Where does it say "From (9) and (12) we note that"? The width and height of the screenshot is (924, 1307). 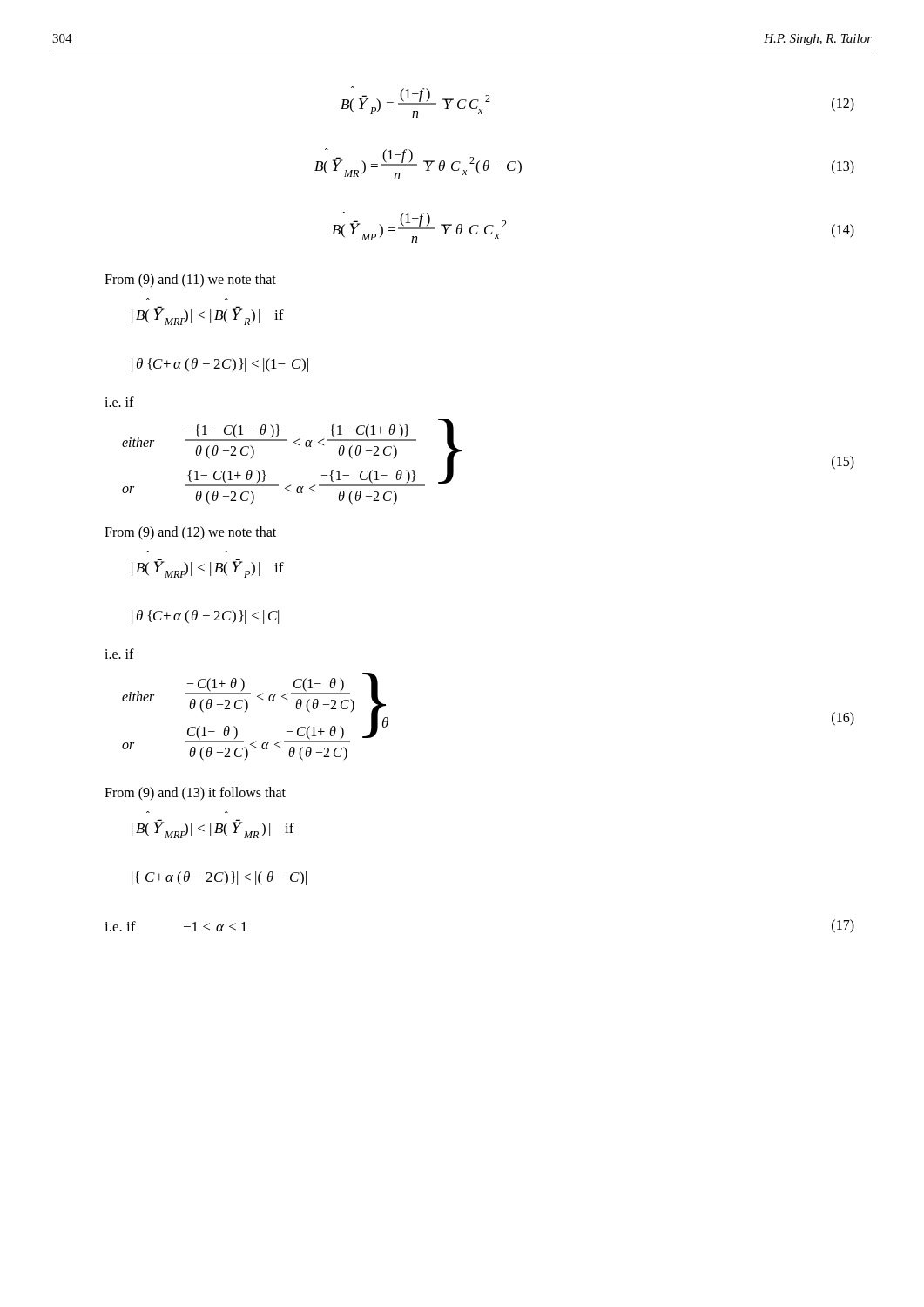190,532
